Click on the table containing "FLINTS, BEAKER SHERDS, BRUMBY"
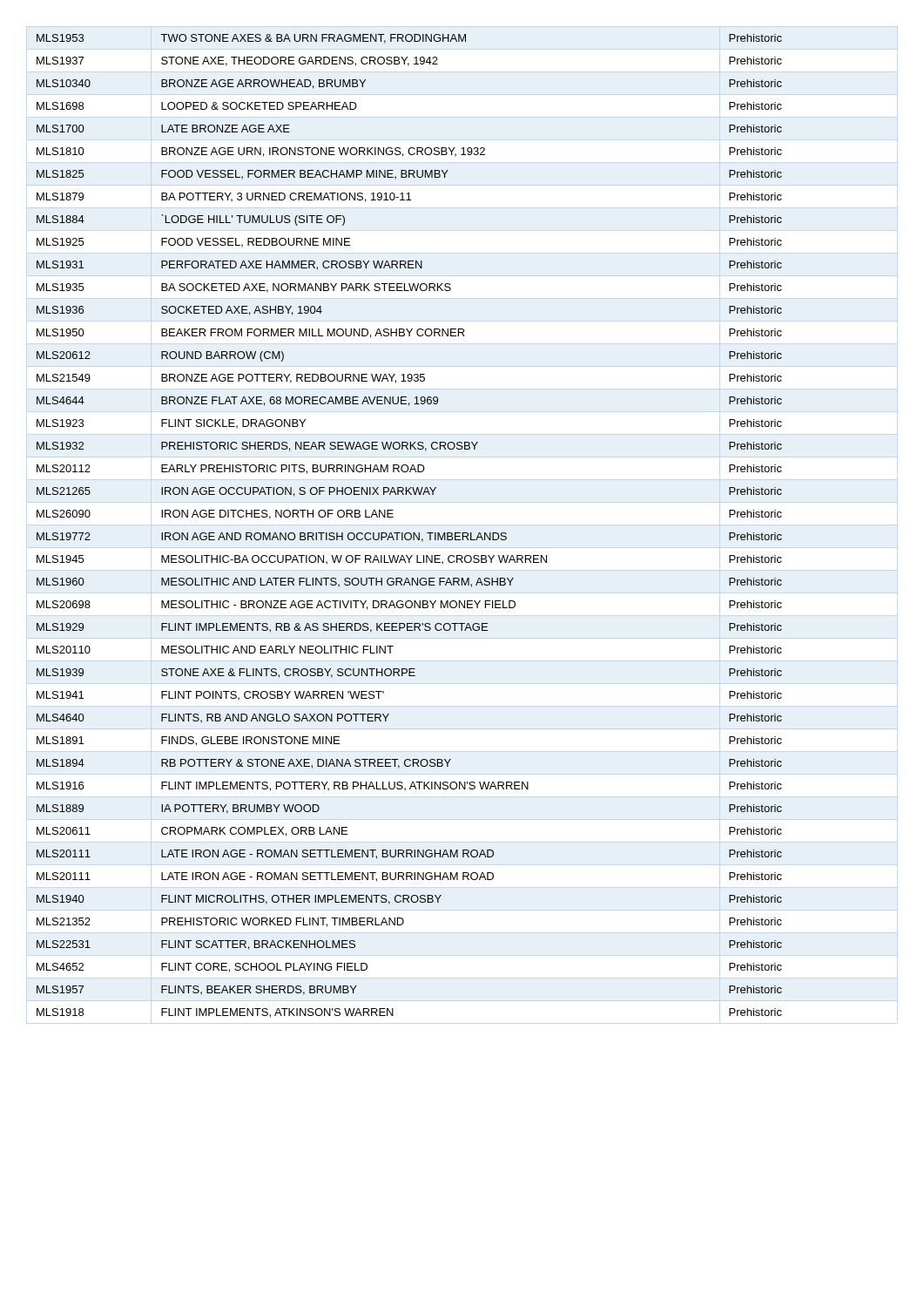 (x=462, y=525)
